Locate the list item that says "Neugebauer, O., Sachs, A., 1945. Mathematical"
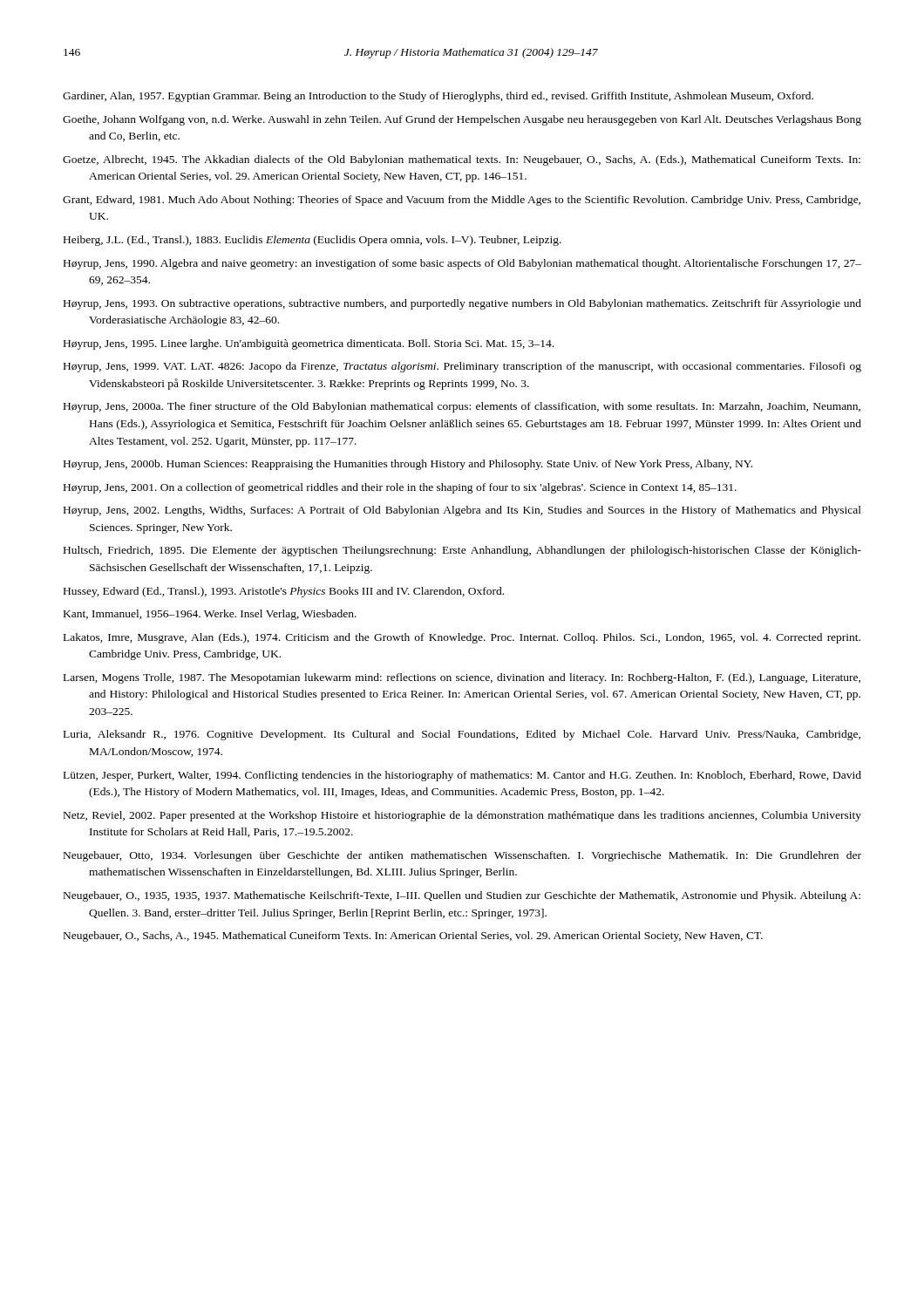The height and width of the screenshot is (1308, 924). [413, 935]
